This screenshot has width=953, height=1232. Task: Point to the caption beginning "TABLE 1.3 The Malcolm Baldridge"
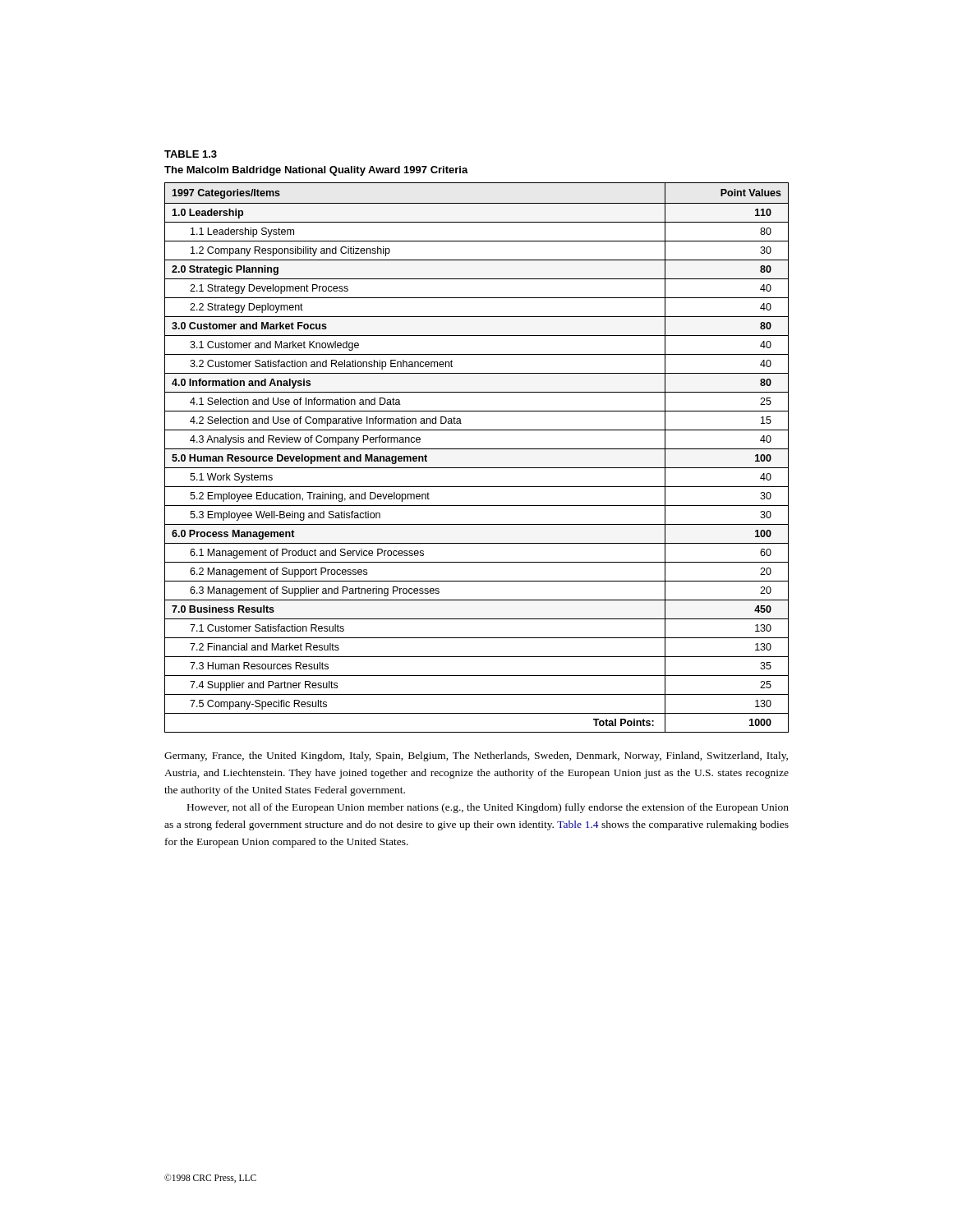(476, 162)
